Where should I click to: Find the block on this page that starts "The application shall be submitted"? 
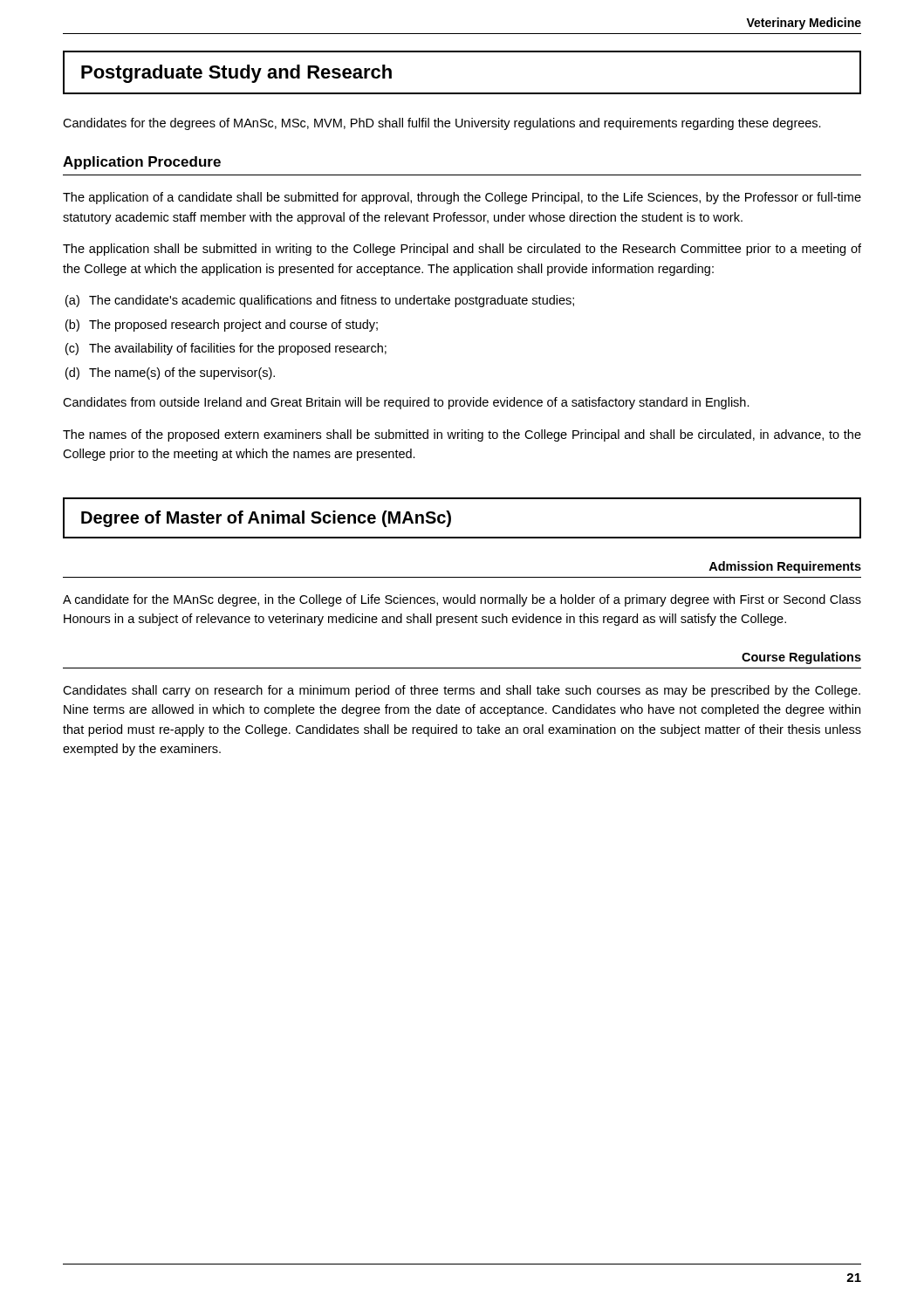[462, 259]
